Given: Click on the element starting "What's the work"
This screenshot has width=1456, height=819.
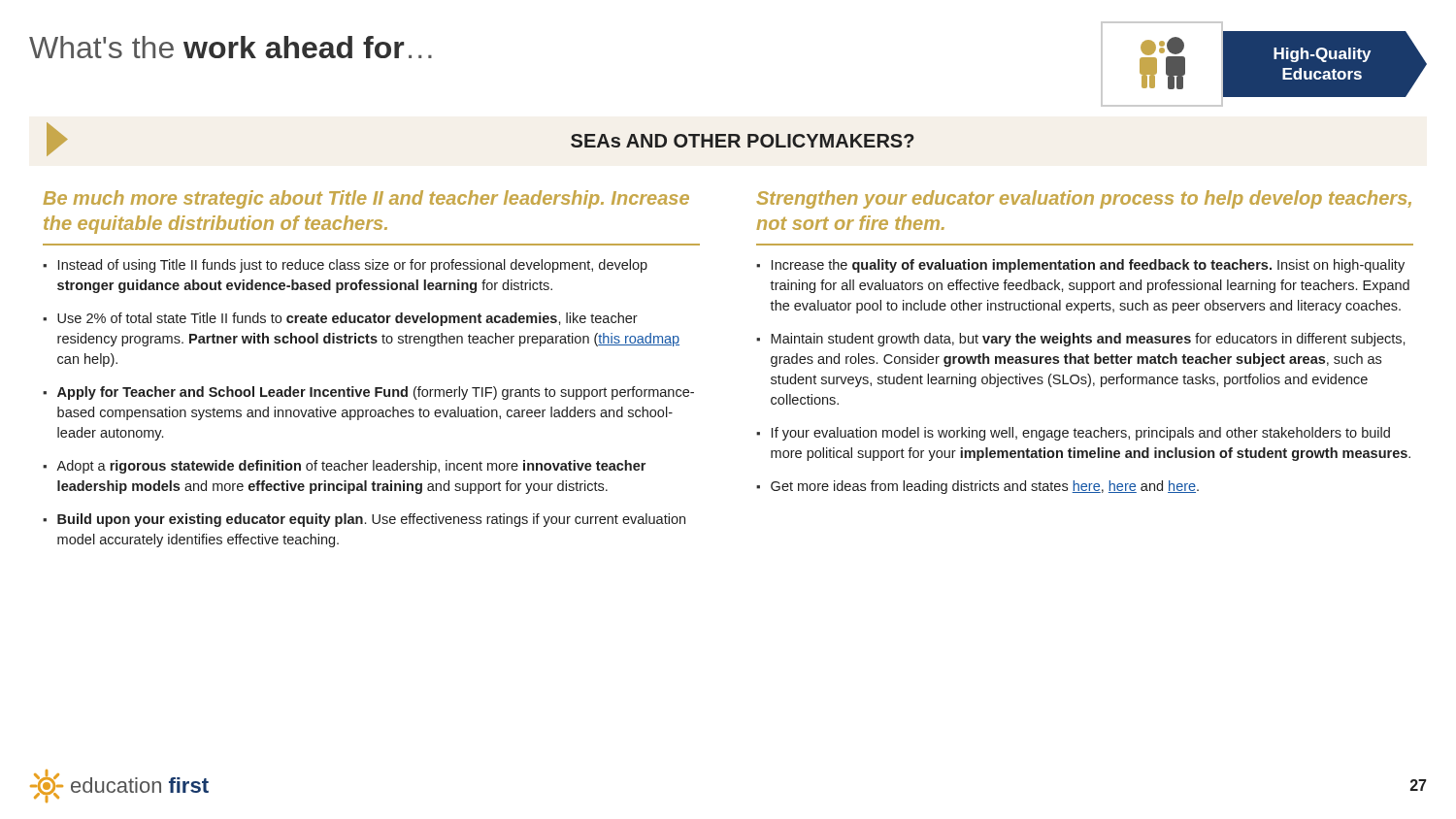Looking at the screenshot, I should tap(232, 48).
